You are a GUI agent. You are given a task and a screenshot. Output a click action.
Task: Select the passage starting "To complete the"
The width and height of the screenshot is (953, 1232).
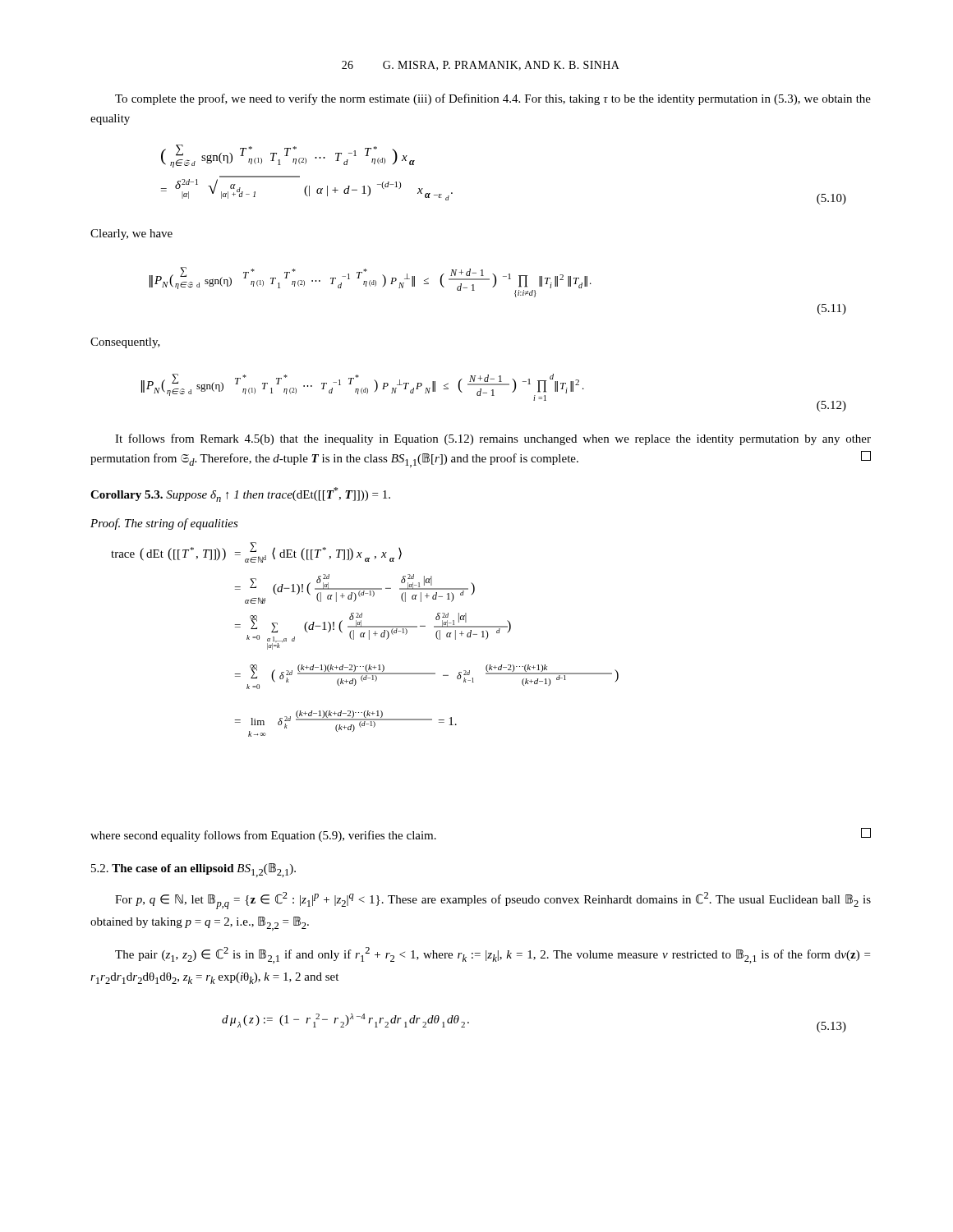pyautogui.click(x=481, y=108)
